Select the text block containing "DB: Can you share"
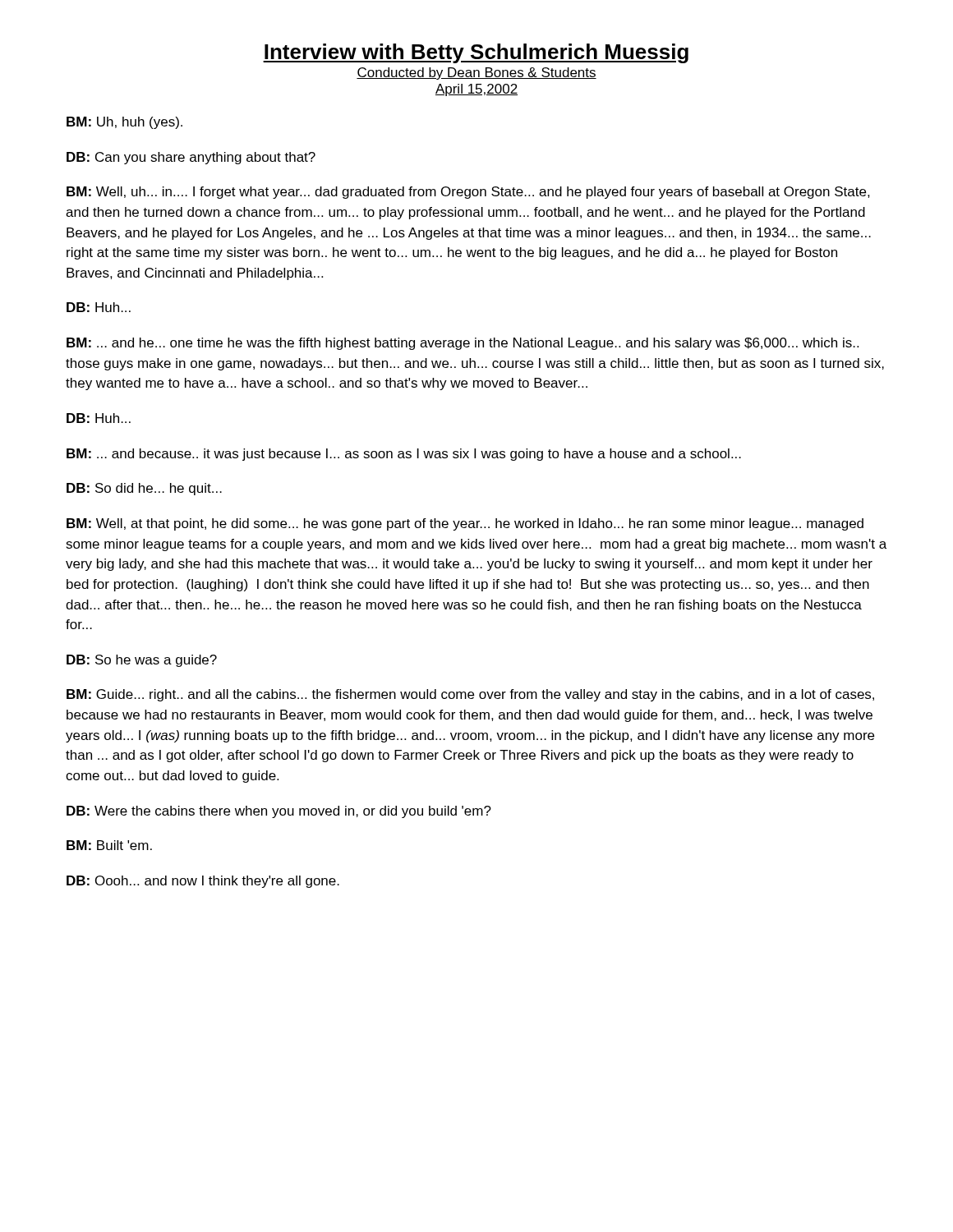Image resolution: width=953 pixels, height=1232 pixels. 191,157
